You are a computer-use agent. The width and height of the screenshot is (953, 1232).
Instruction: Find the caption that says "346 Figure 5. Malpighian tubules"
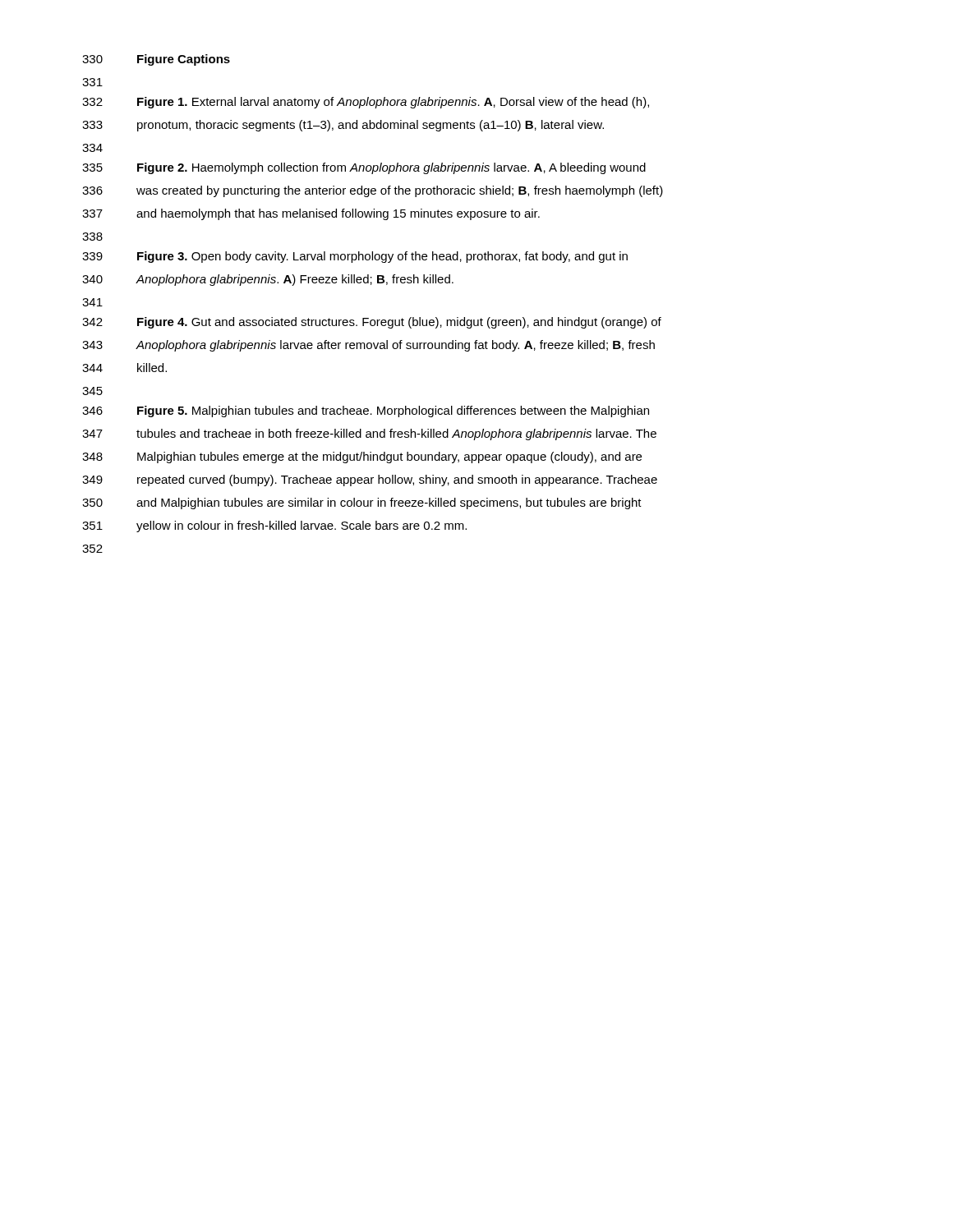tap(452, 411)
